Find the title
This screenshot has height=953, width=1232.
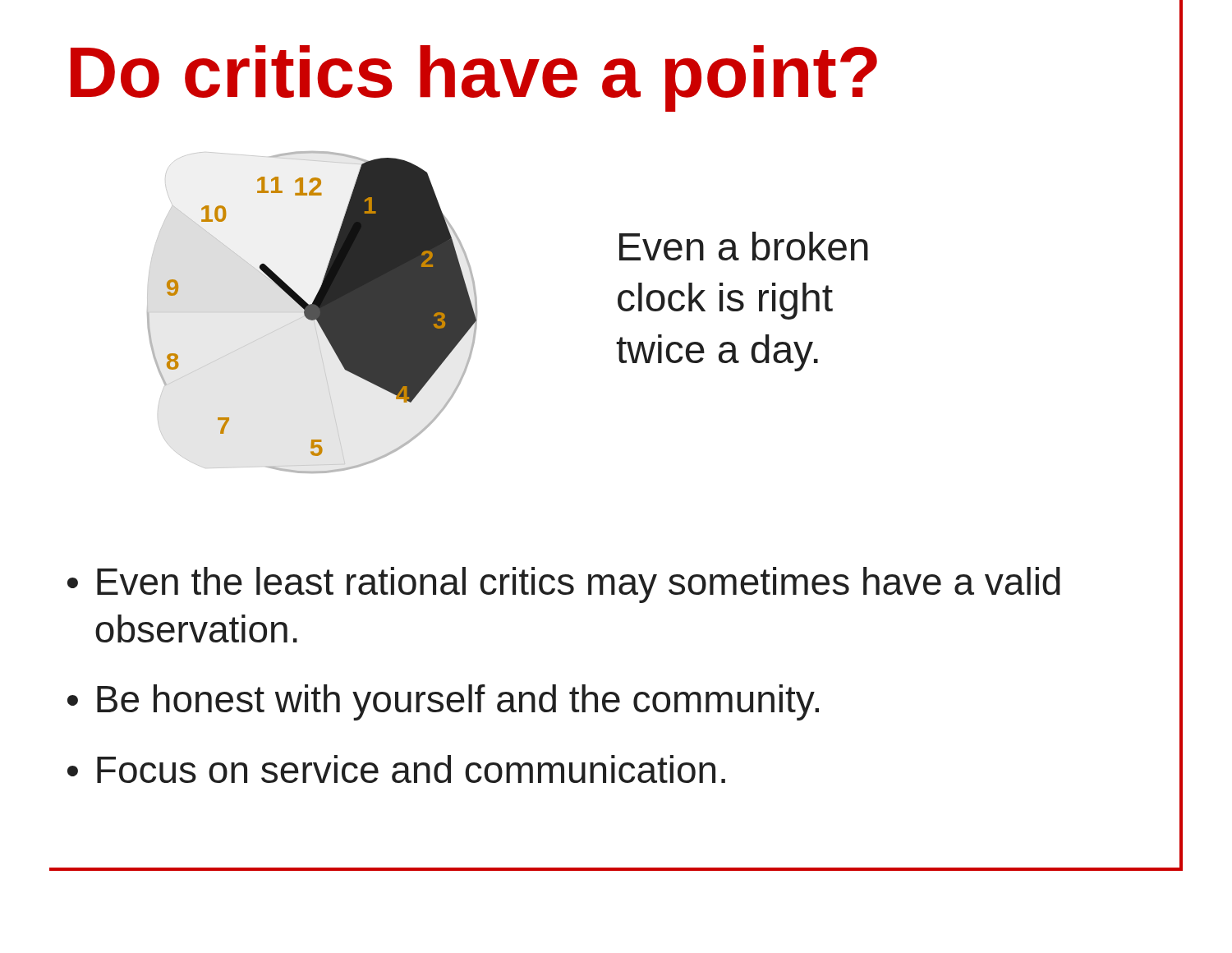[x=473, y=73]
